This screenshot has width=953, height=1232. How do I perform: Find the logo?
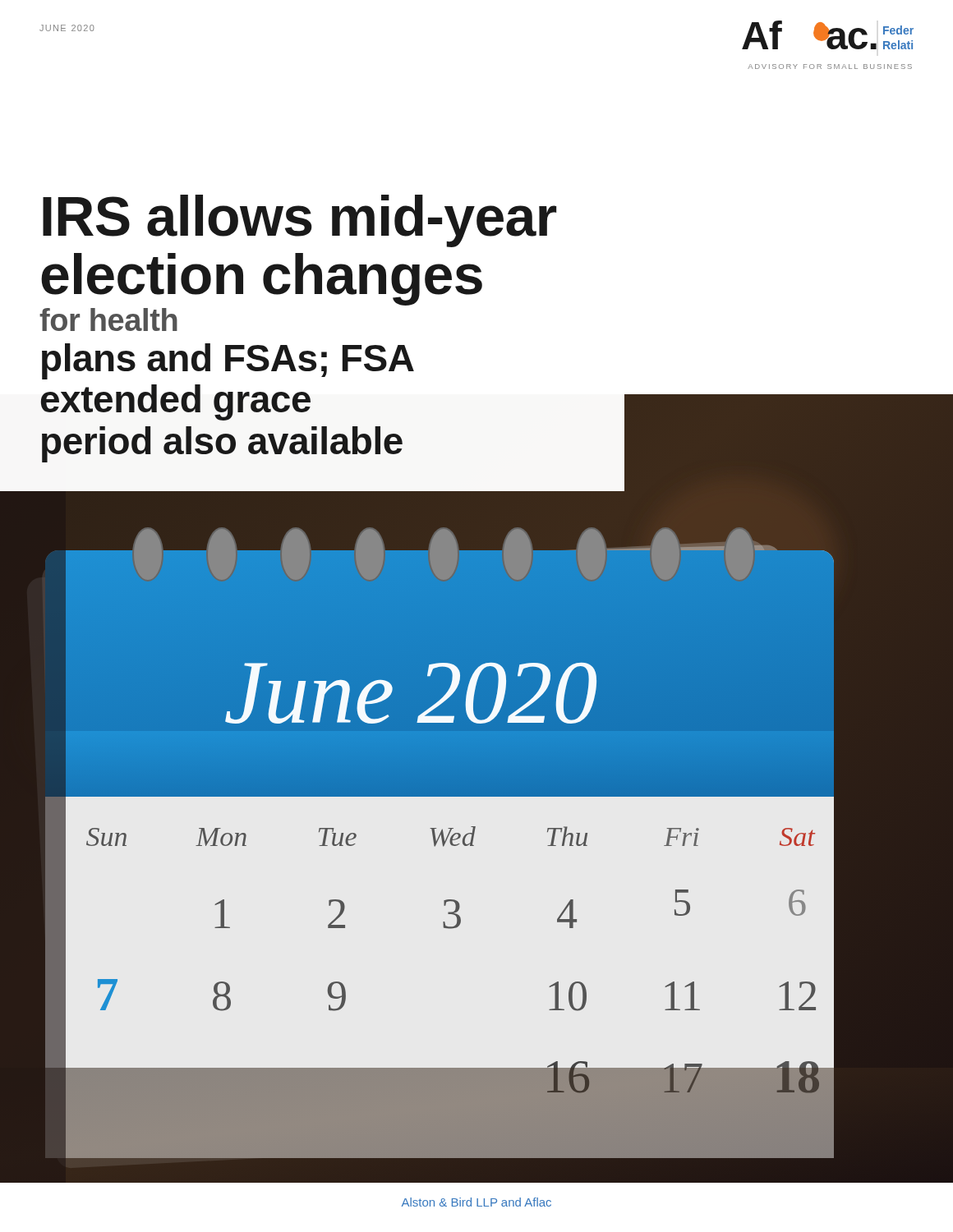pyautogui.click(x=827, y=43)
